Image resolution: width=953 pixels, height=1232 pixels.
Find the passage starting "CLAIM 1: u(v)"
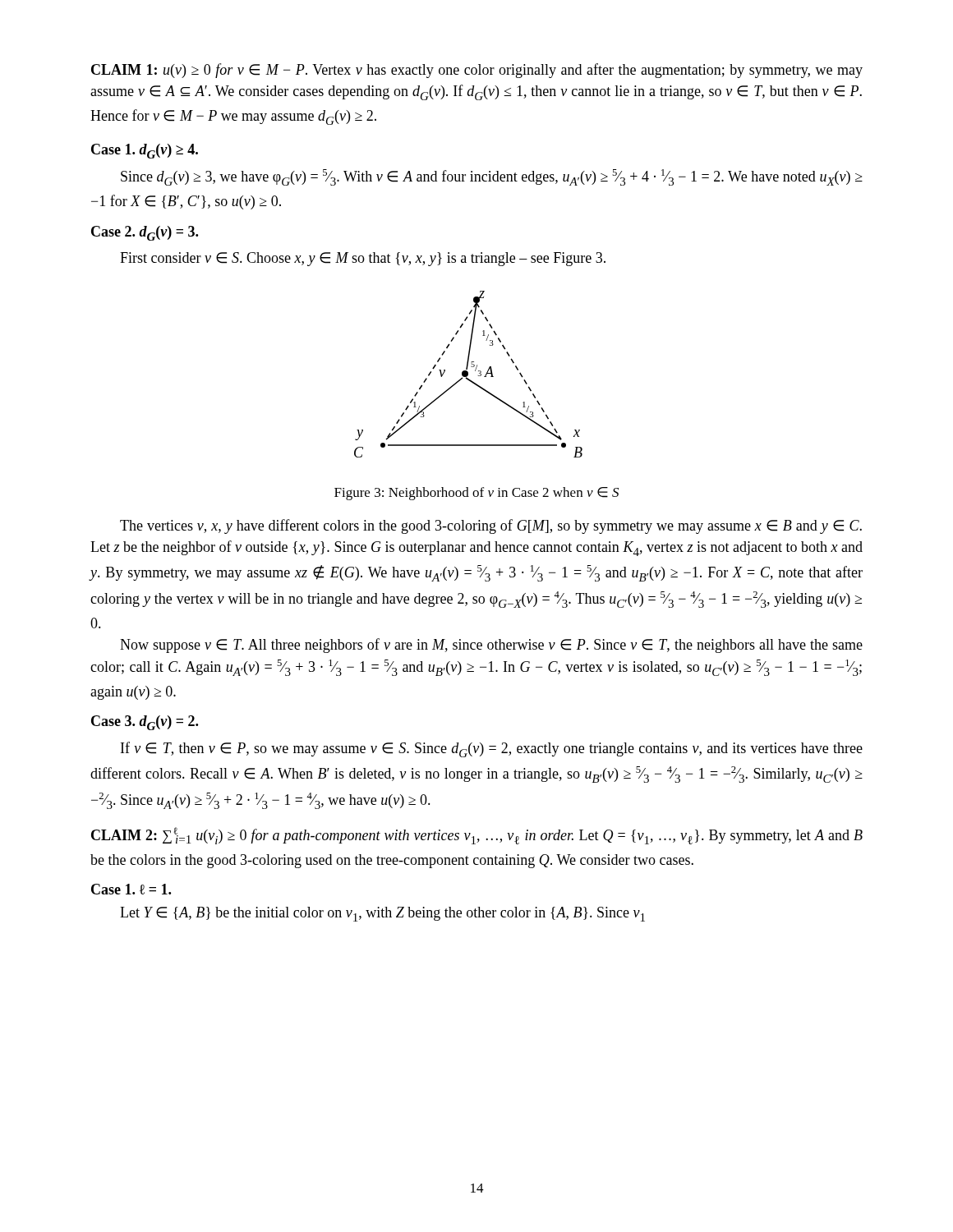(476, 95)
